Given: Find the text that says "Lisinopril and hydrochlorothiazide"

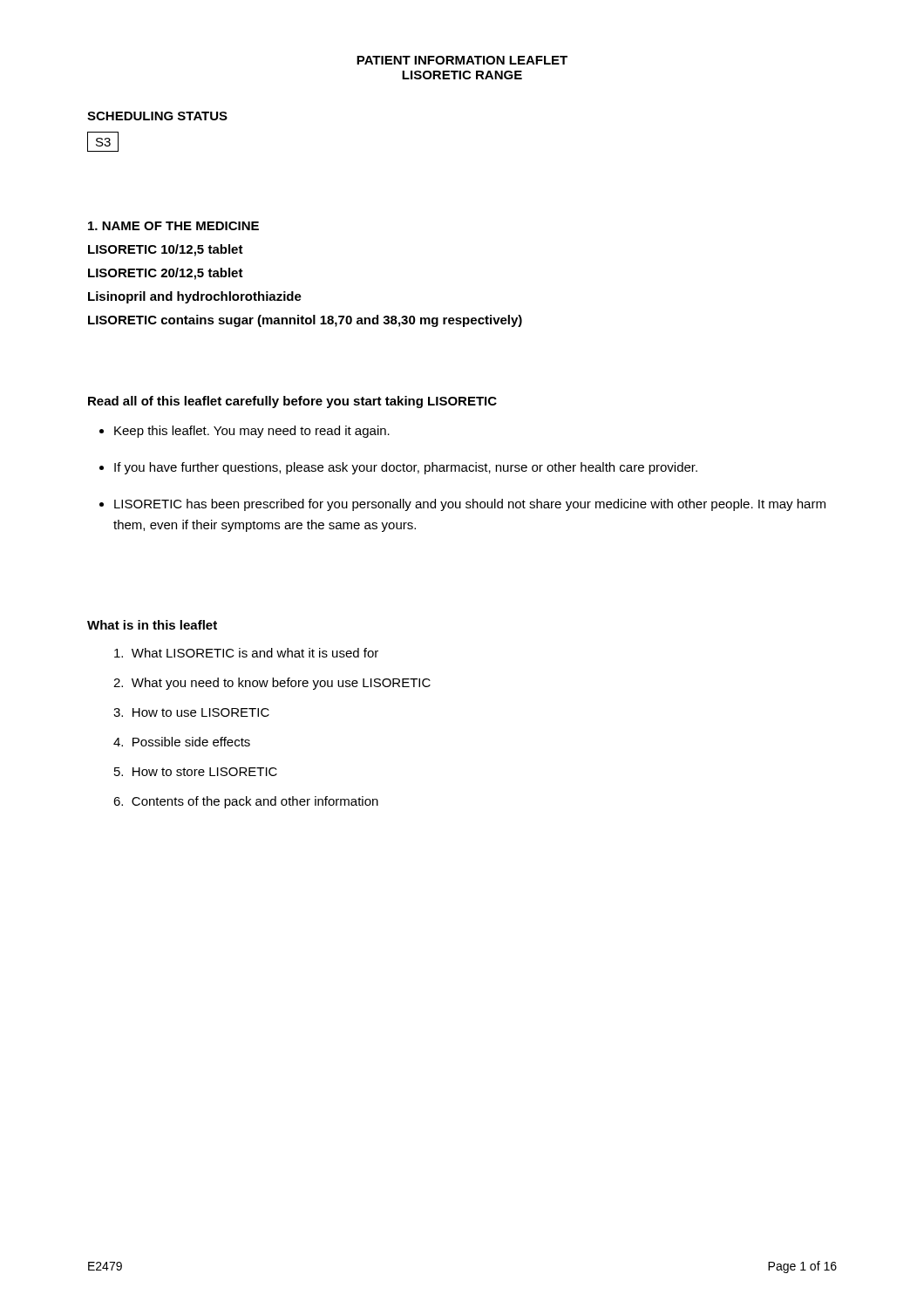Looking at the screenshot, I should (194, 296).
